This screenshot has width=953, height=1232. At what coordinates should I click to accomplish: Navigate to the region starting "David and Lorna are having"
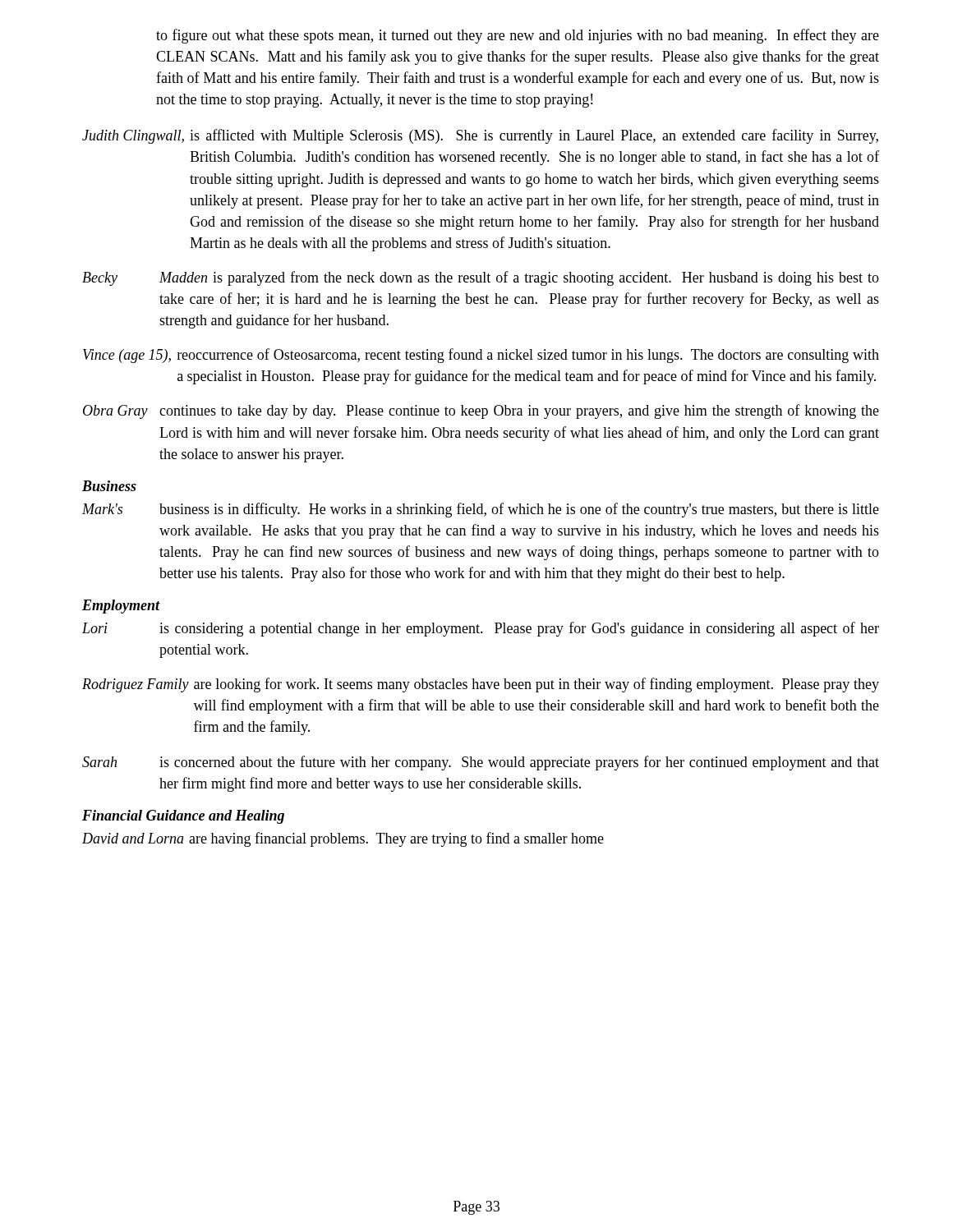coord(481,838)
